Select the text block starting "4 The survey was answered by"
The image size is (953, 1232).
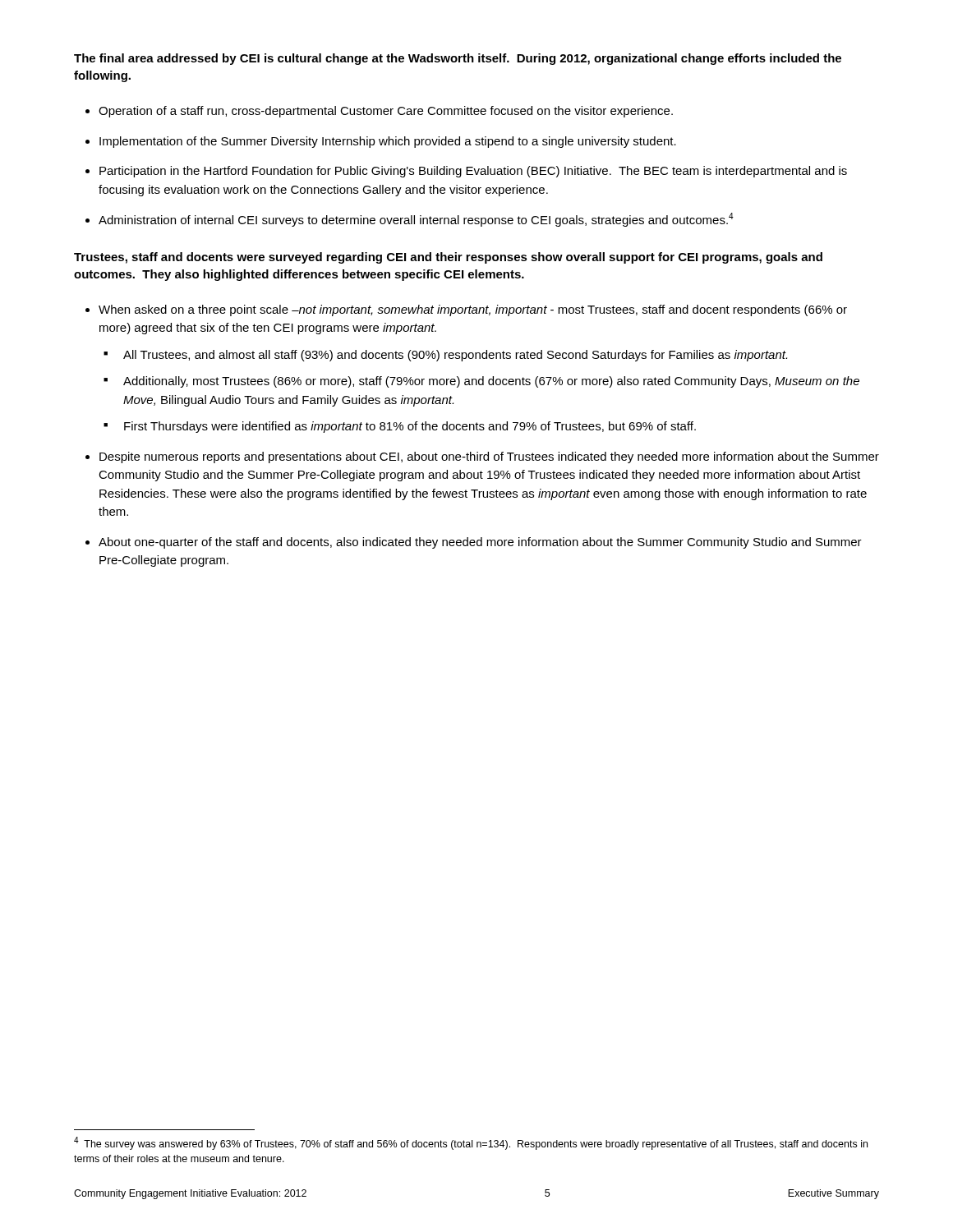471,1150
